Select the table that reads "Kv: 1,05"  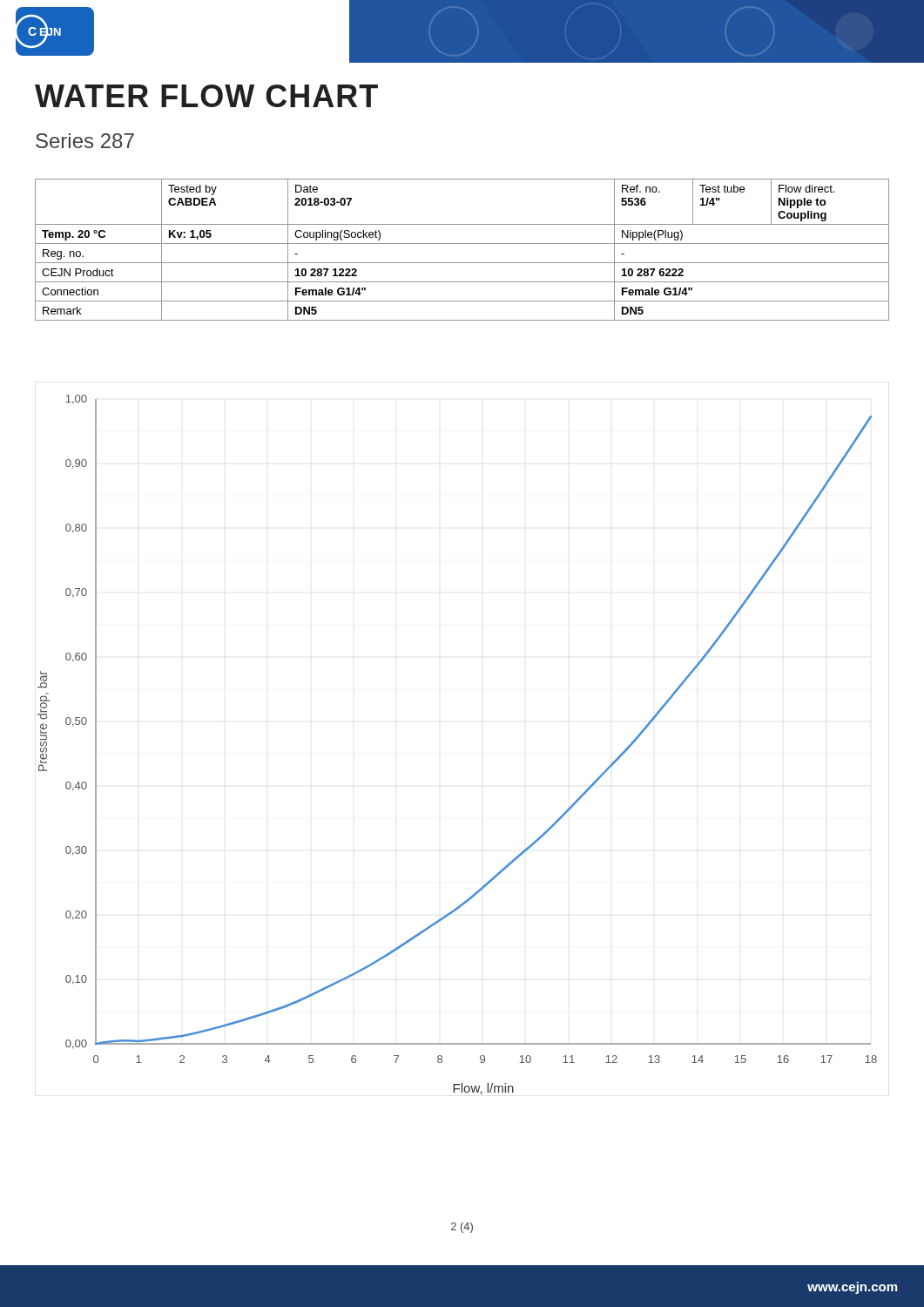point(462,250)
